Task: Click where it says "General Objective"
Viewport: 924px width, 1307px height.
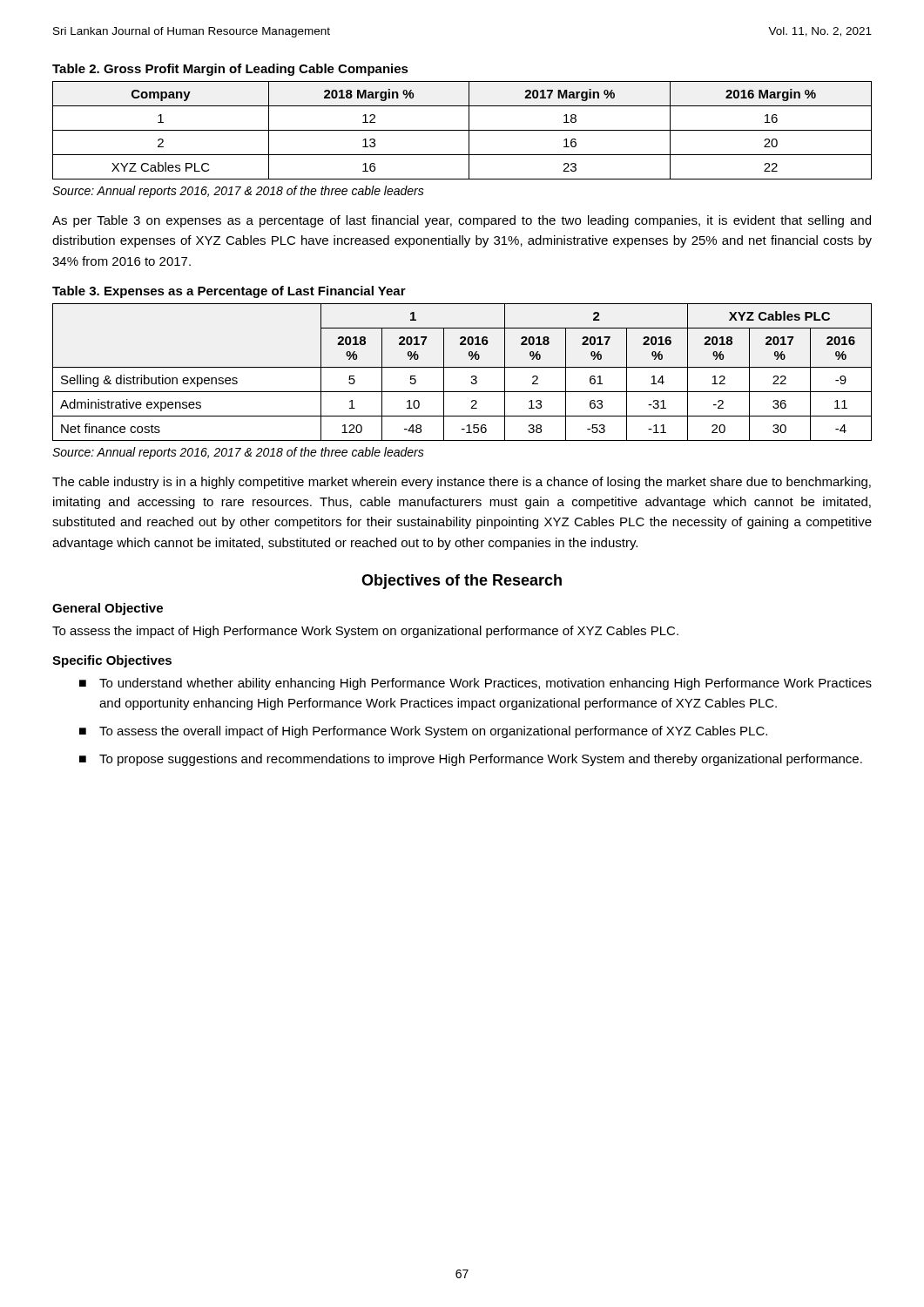Action: [x=108, y=608]
